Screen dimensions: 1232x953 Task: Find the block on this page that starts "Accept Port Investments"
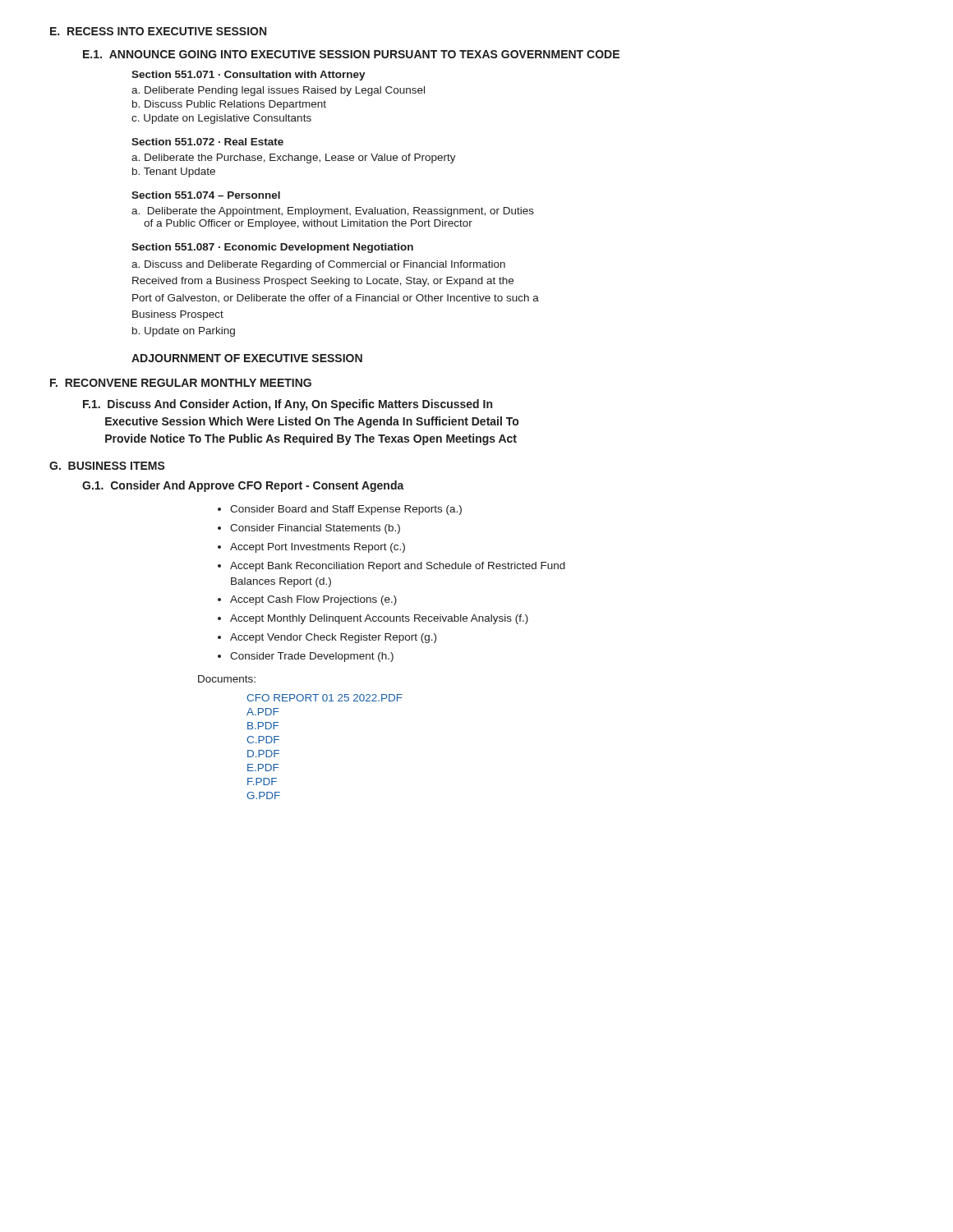tap(318, 546)
